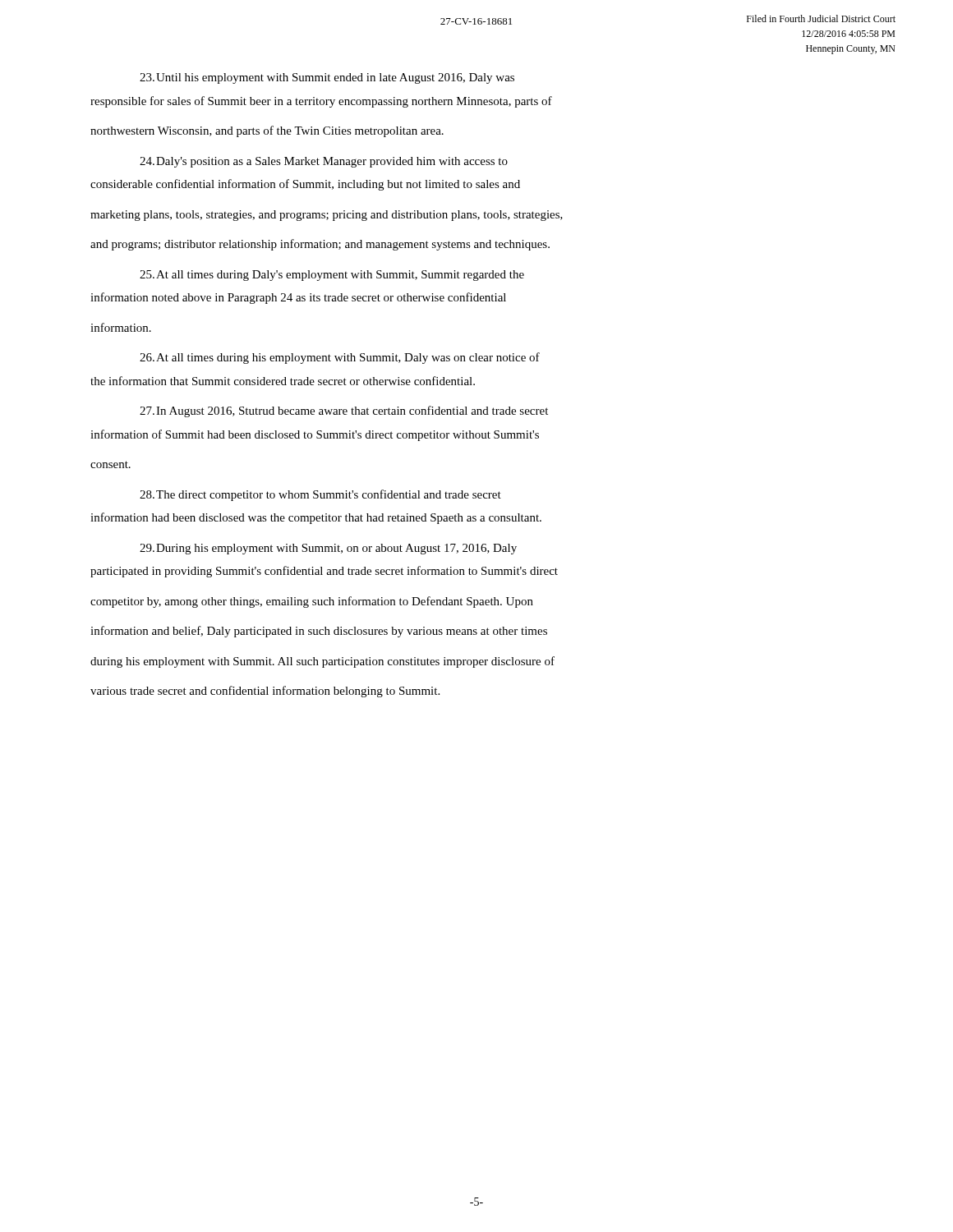953x1232 pixels.
Task: Navigate to the text starting "At all times during his"
Action: (476, 369)
